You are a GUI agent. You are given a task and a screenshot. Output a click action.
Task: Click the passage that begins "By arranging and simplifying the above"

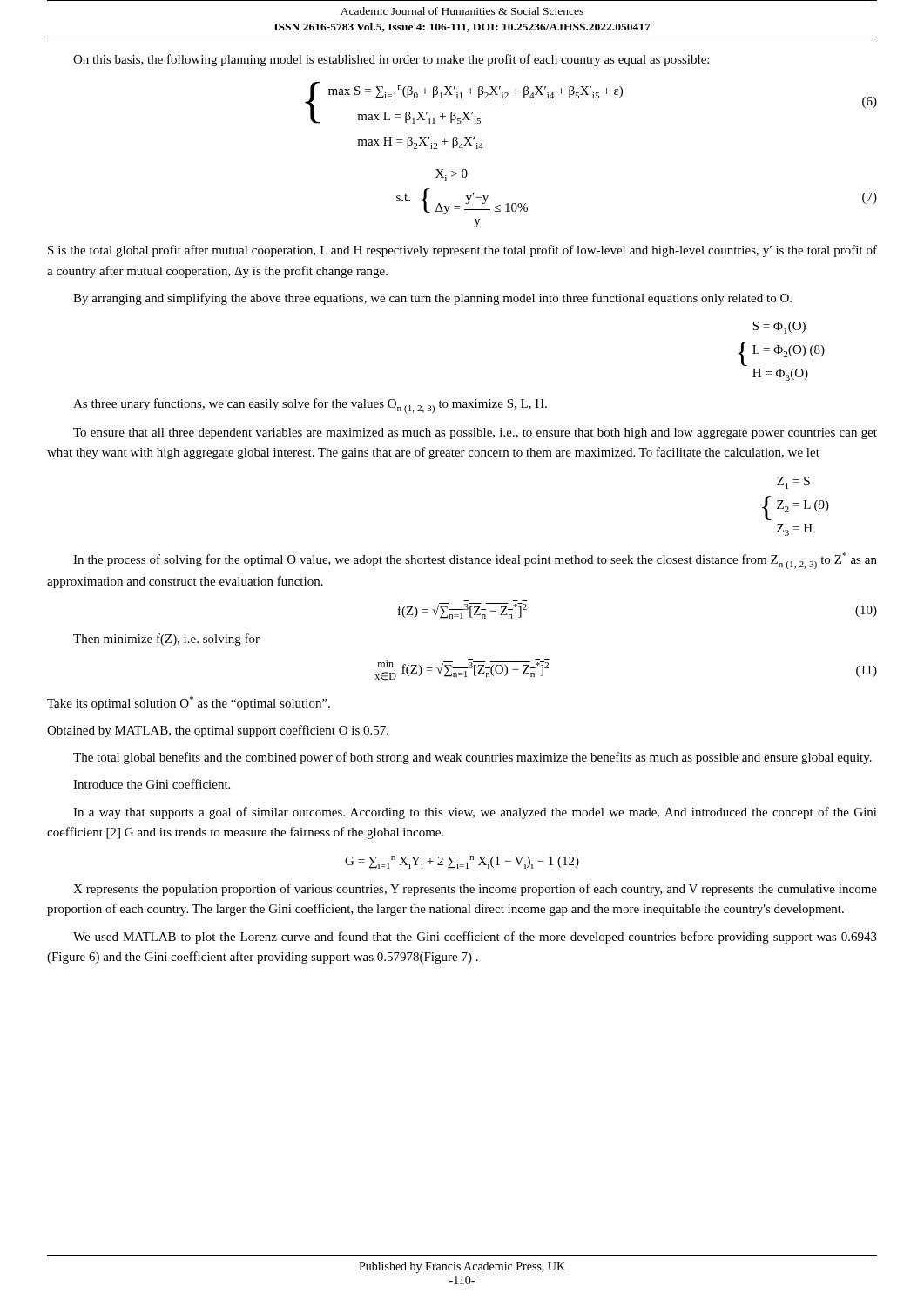433,298
